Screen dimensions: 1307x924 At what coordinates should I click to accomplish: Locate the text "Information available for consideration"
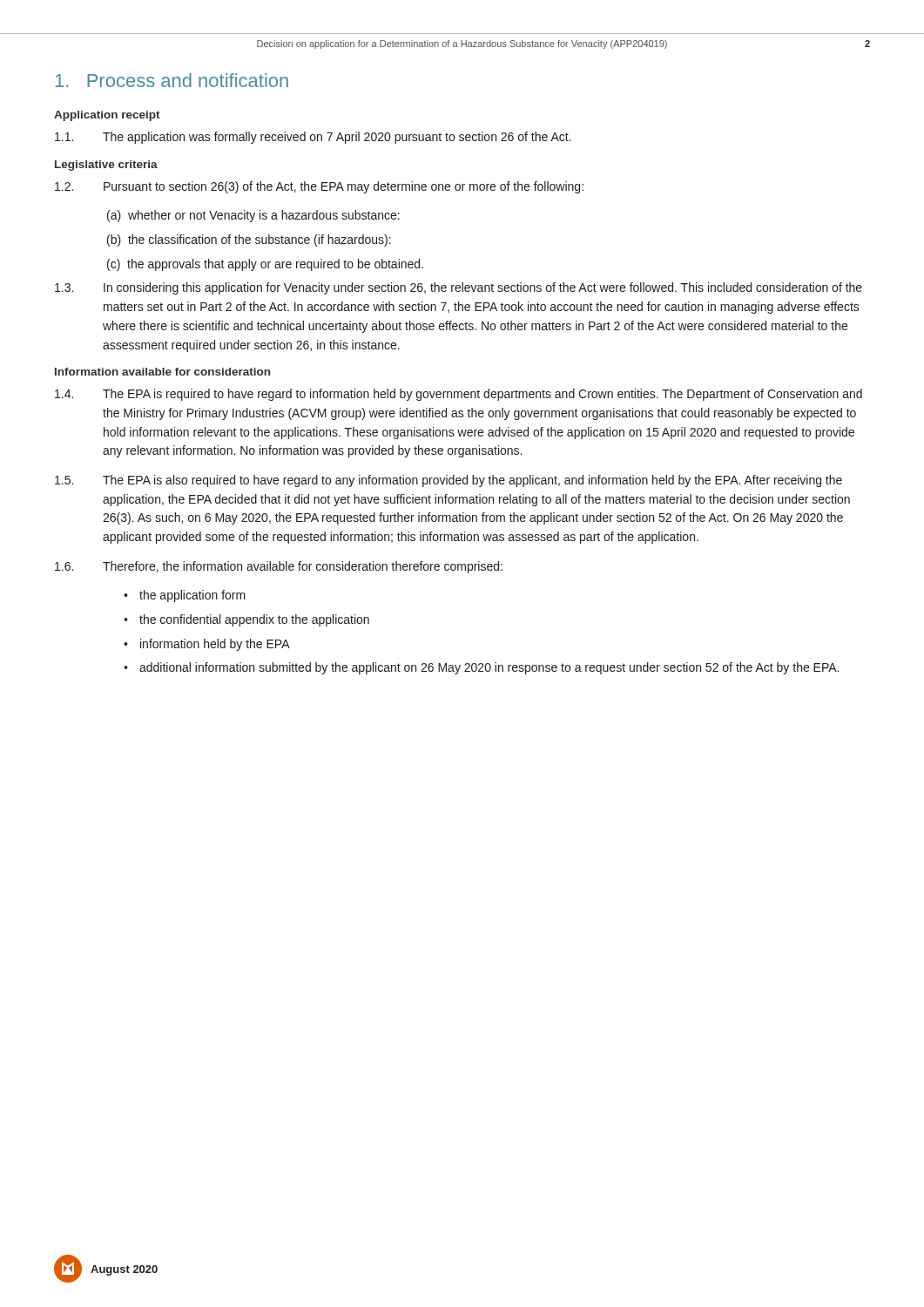coord(162,372)
